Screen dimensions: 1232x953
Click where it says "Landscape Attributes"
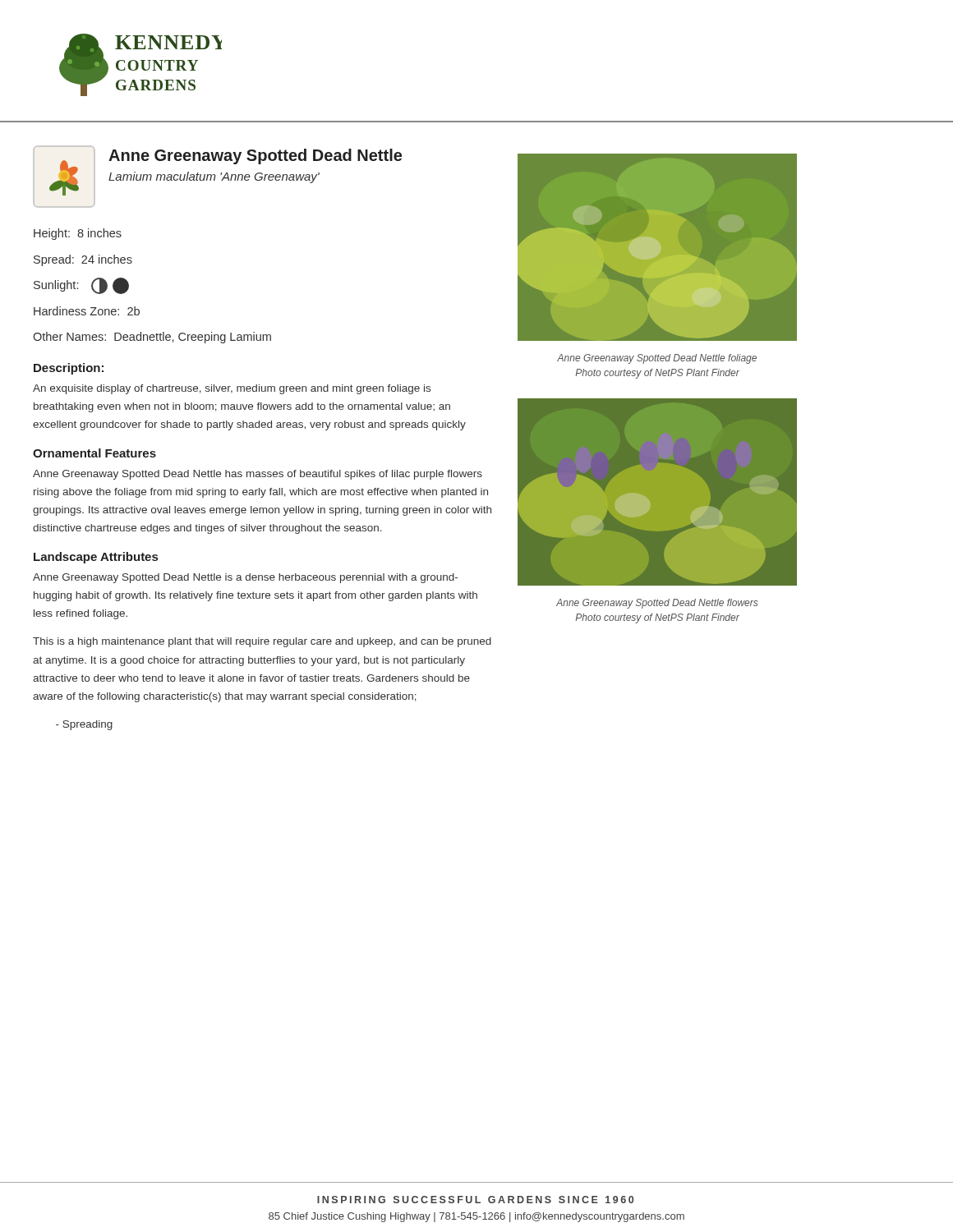96,556
